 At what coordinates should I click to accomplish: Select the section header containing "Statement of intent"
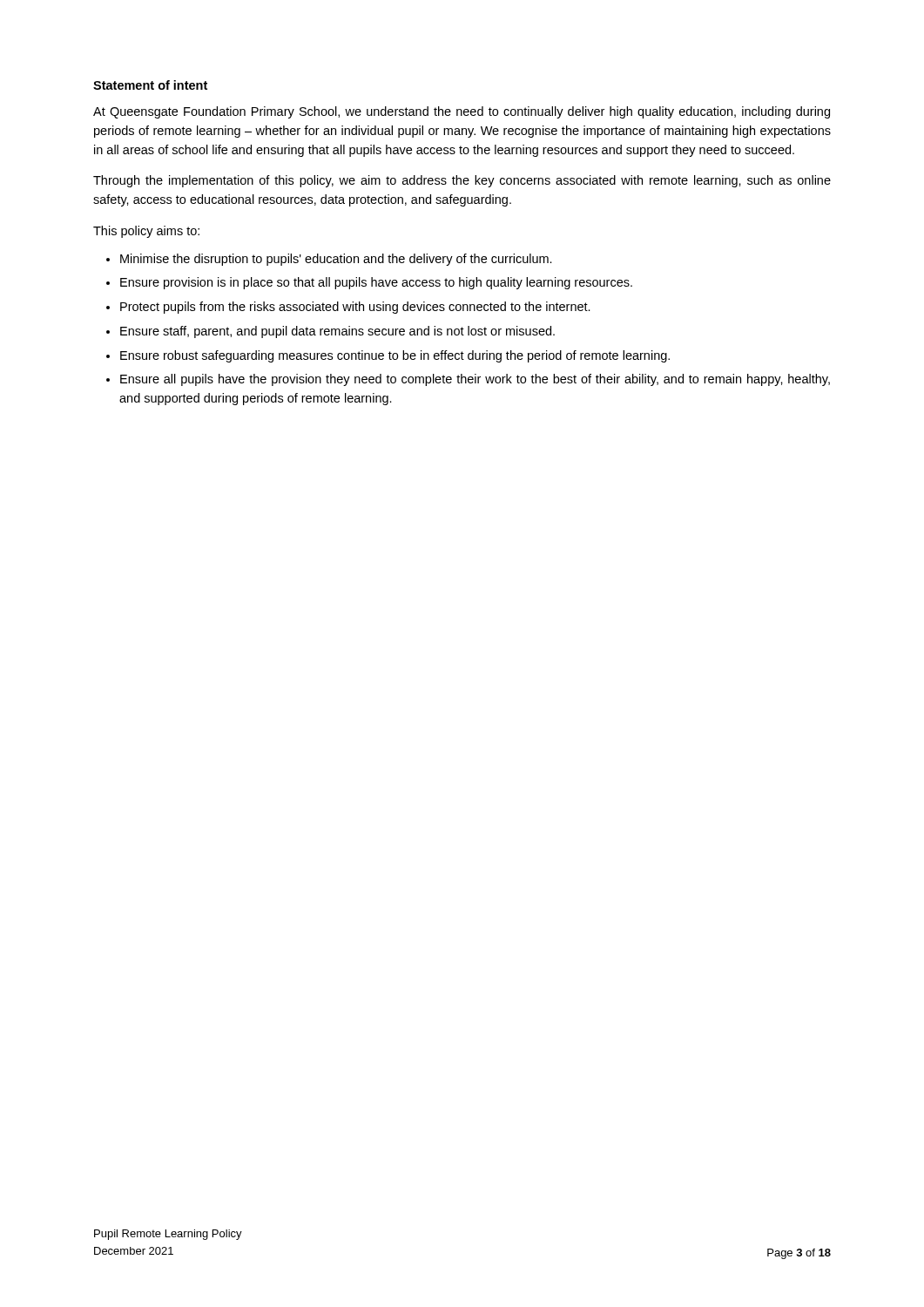tap(150, 85)
